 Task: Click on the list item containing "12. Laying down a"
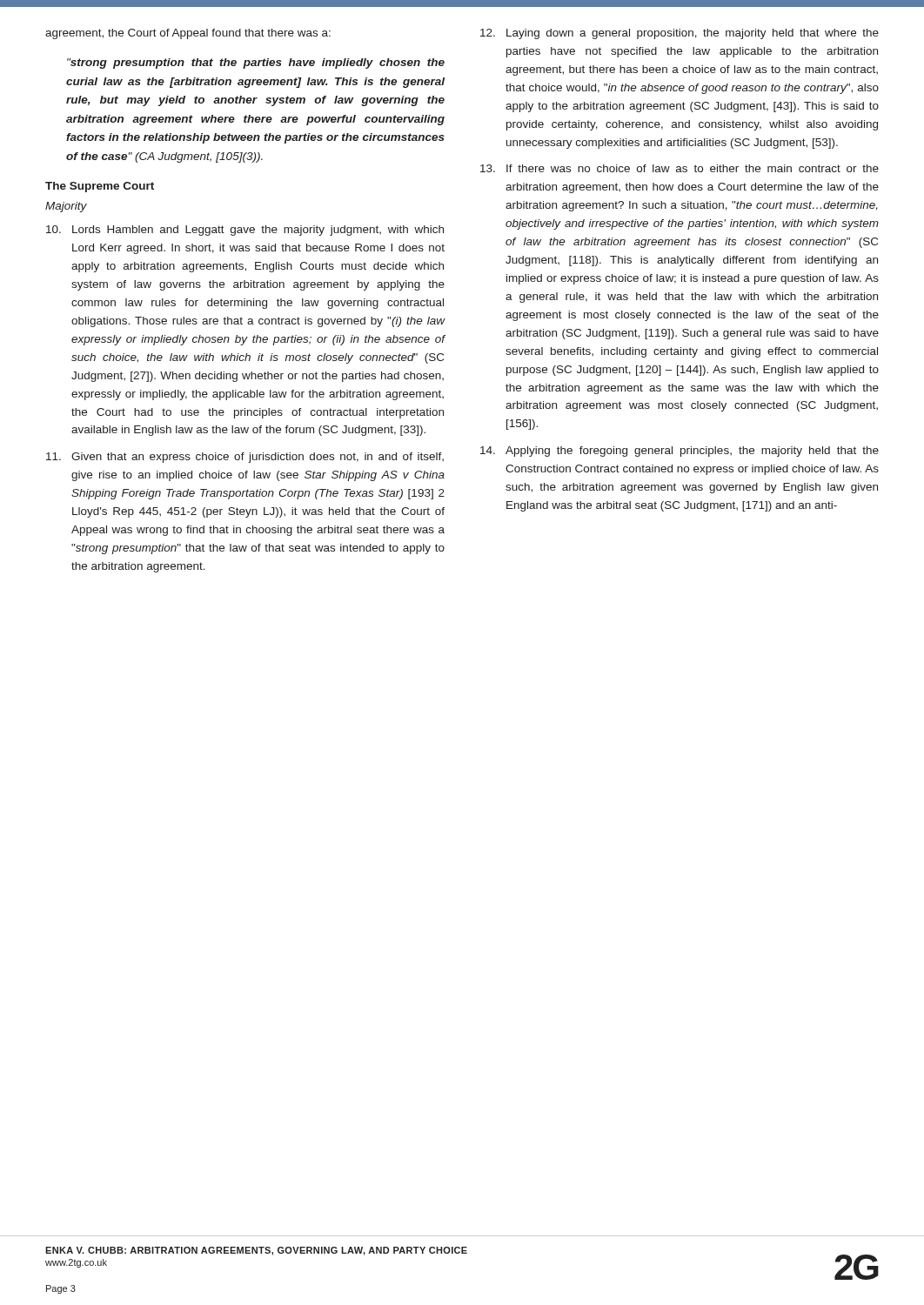click(x=679, y=88)
